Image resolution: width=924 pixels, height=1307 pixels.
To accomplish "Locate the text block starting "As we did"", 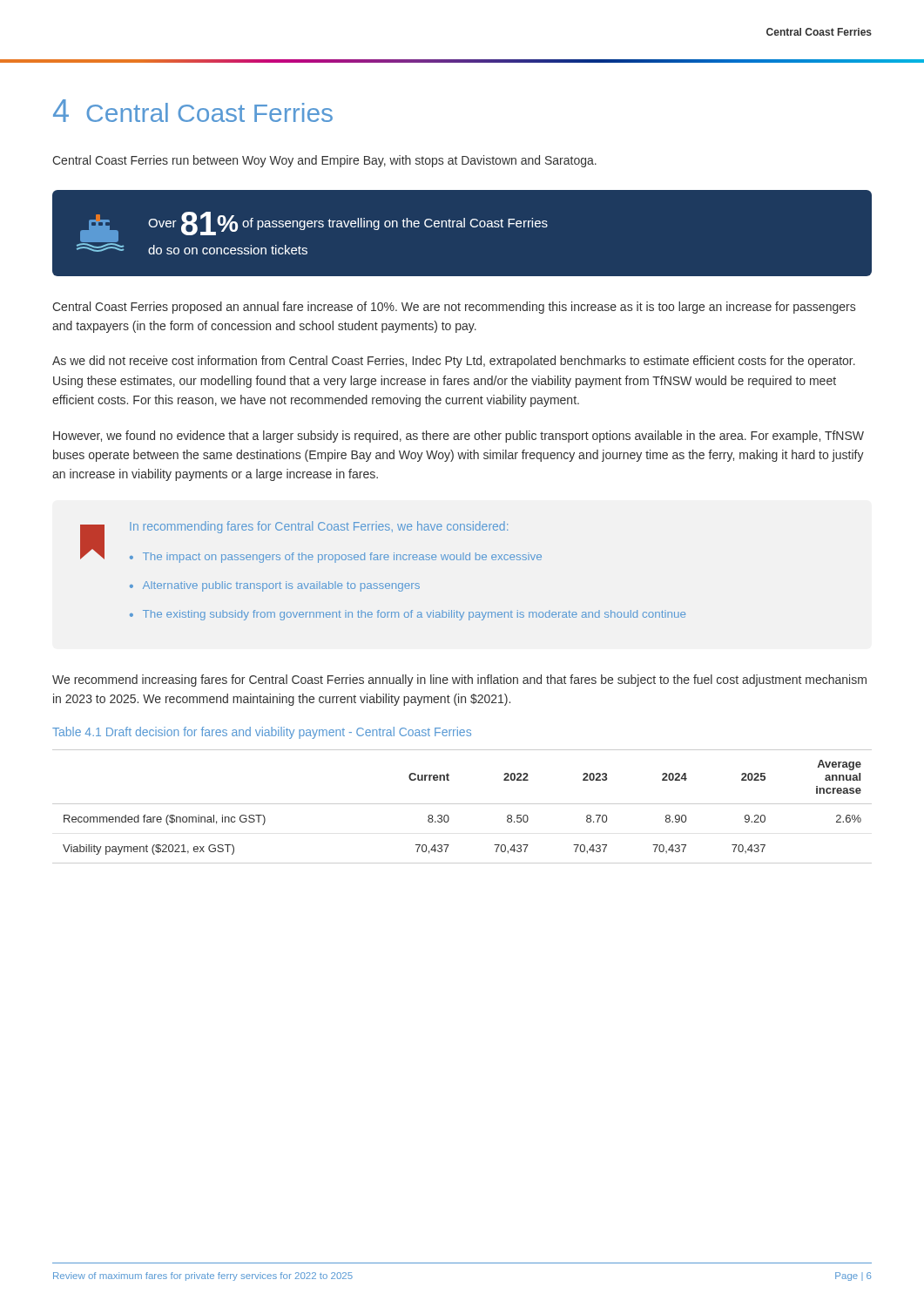I will coord(454,381).
